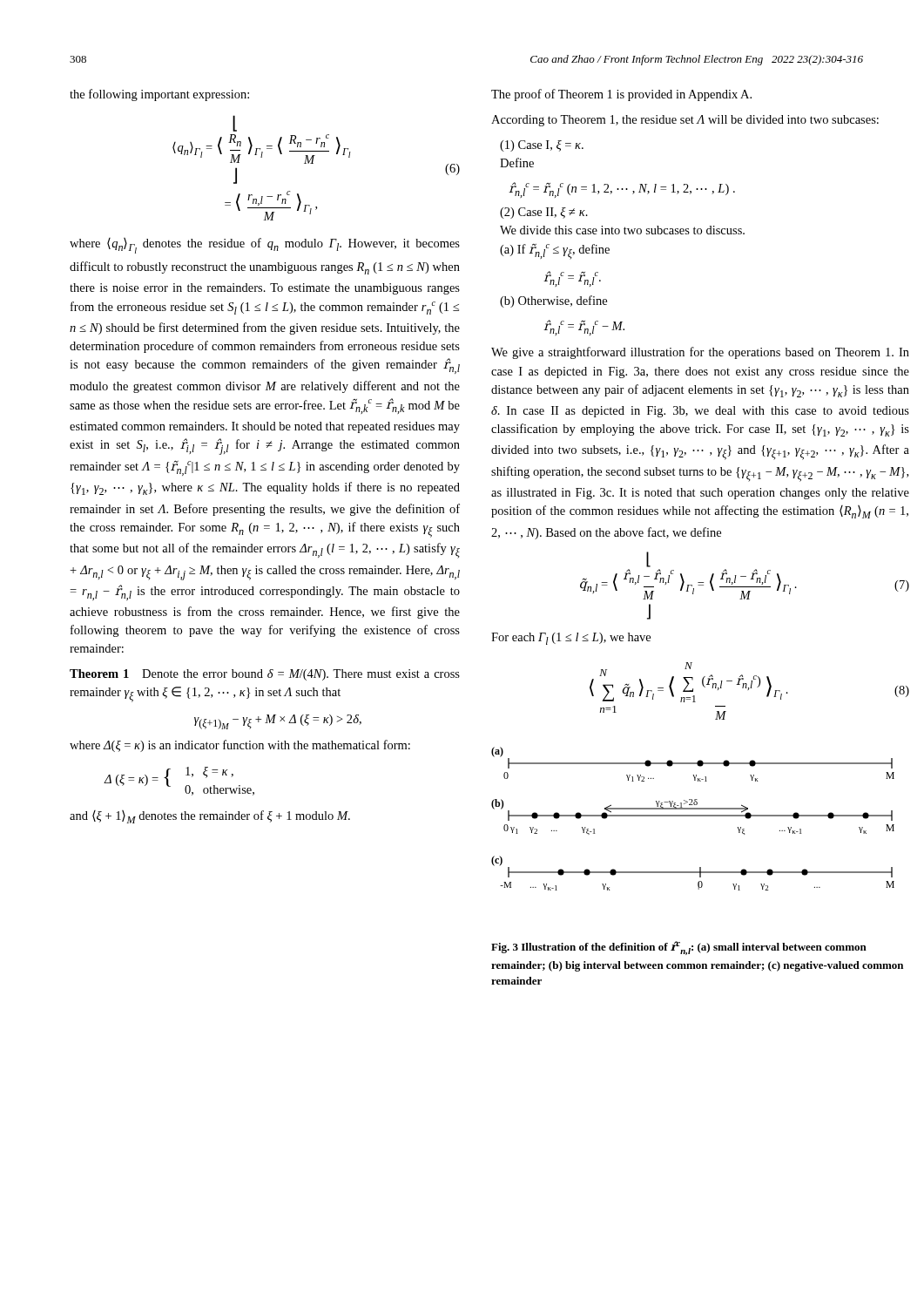Click on the text block that says "Theorem 1 Denote the error bound δ"
Image resolution: width=924 pixels, height=1307 pixels.
tap(265, 685)
